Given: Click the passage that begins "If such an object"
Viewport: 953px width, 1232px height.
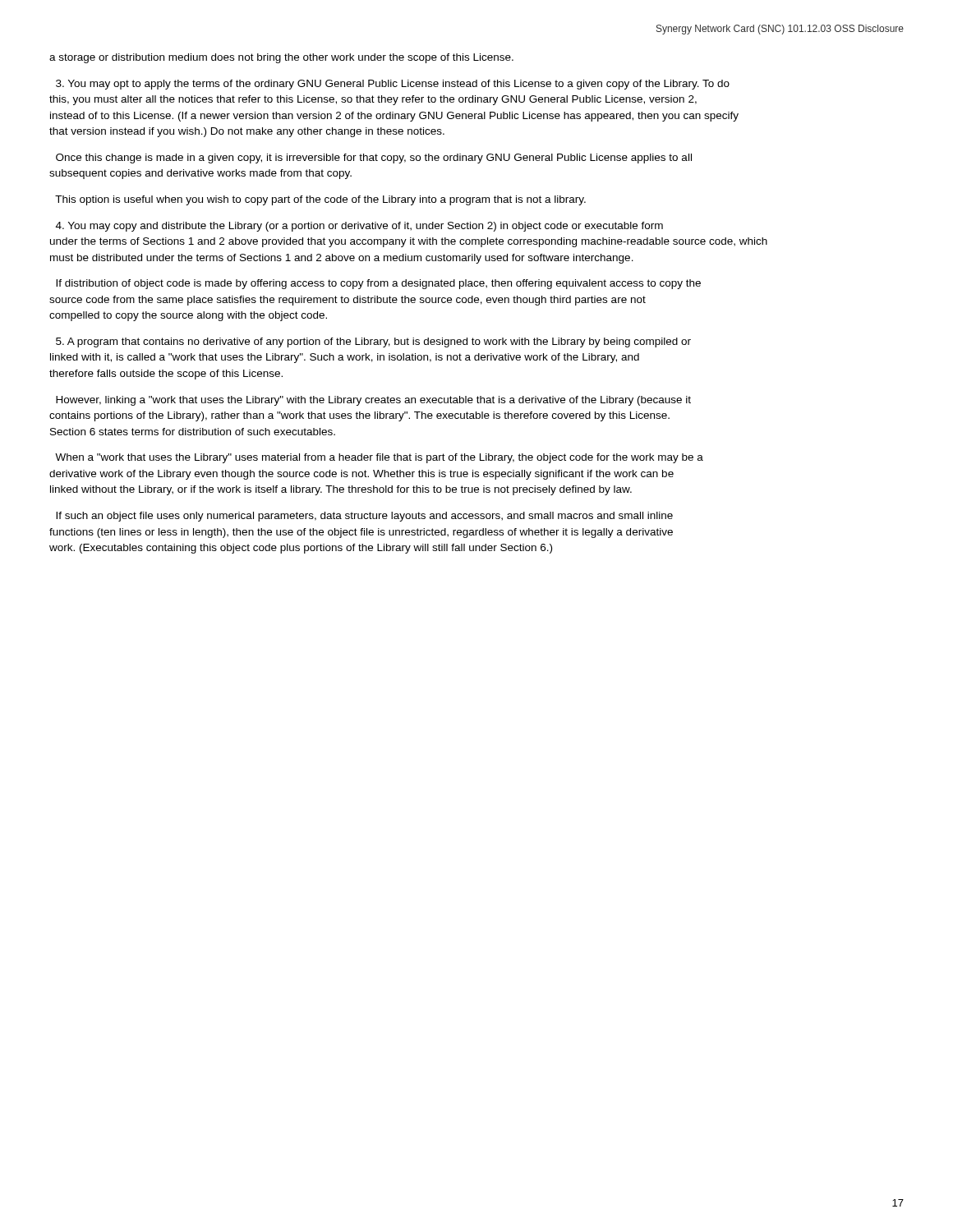Looking at the screenshot, I should [476, 532].
